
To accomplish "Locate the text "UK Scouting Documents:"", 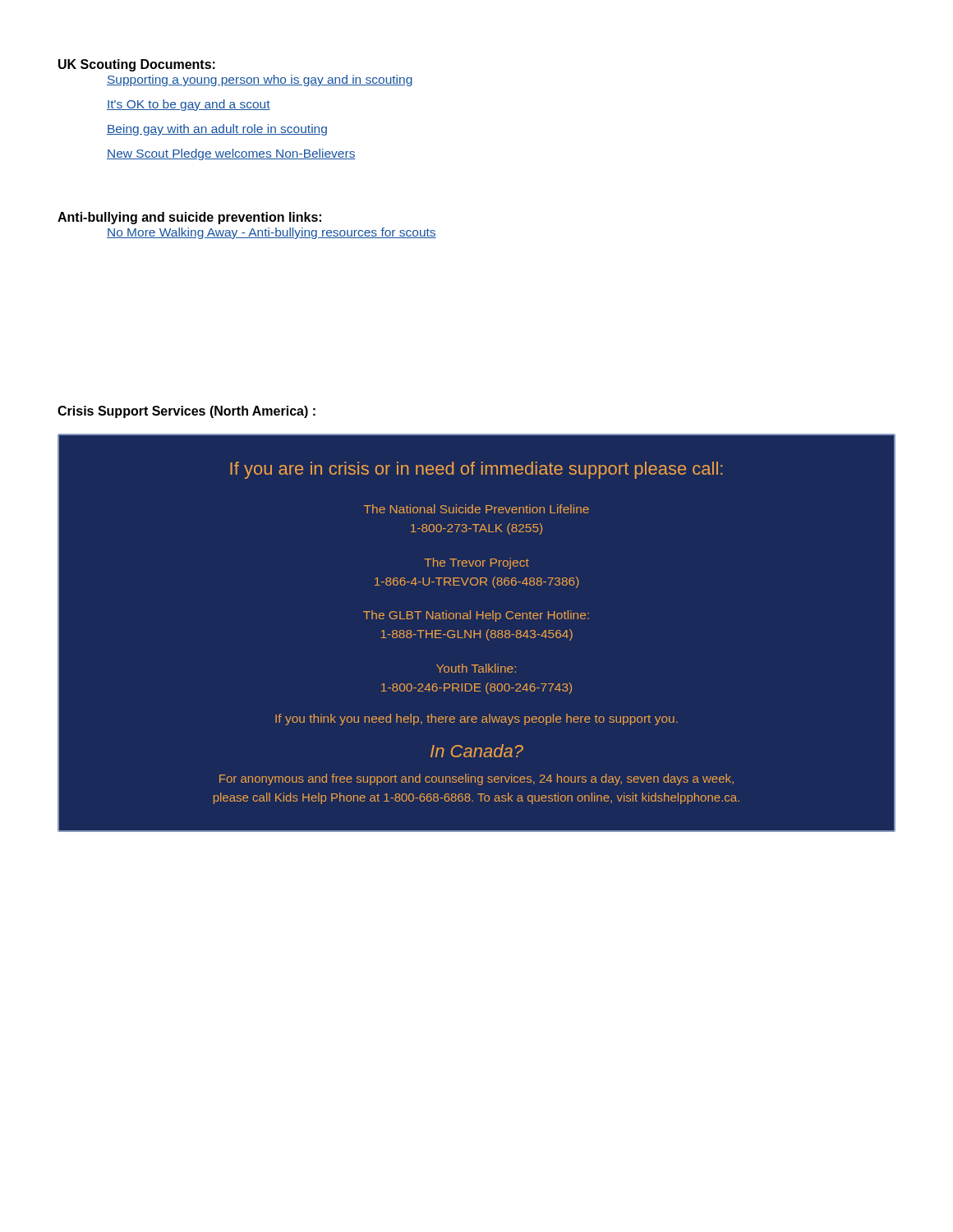I will 137,64.
